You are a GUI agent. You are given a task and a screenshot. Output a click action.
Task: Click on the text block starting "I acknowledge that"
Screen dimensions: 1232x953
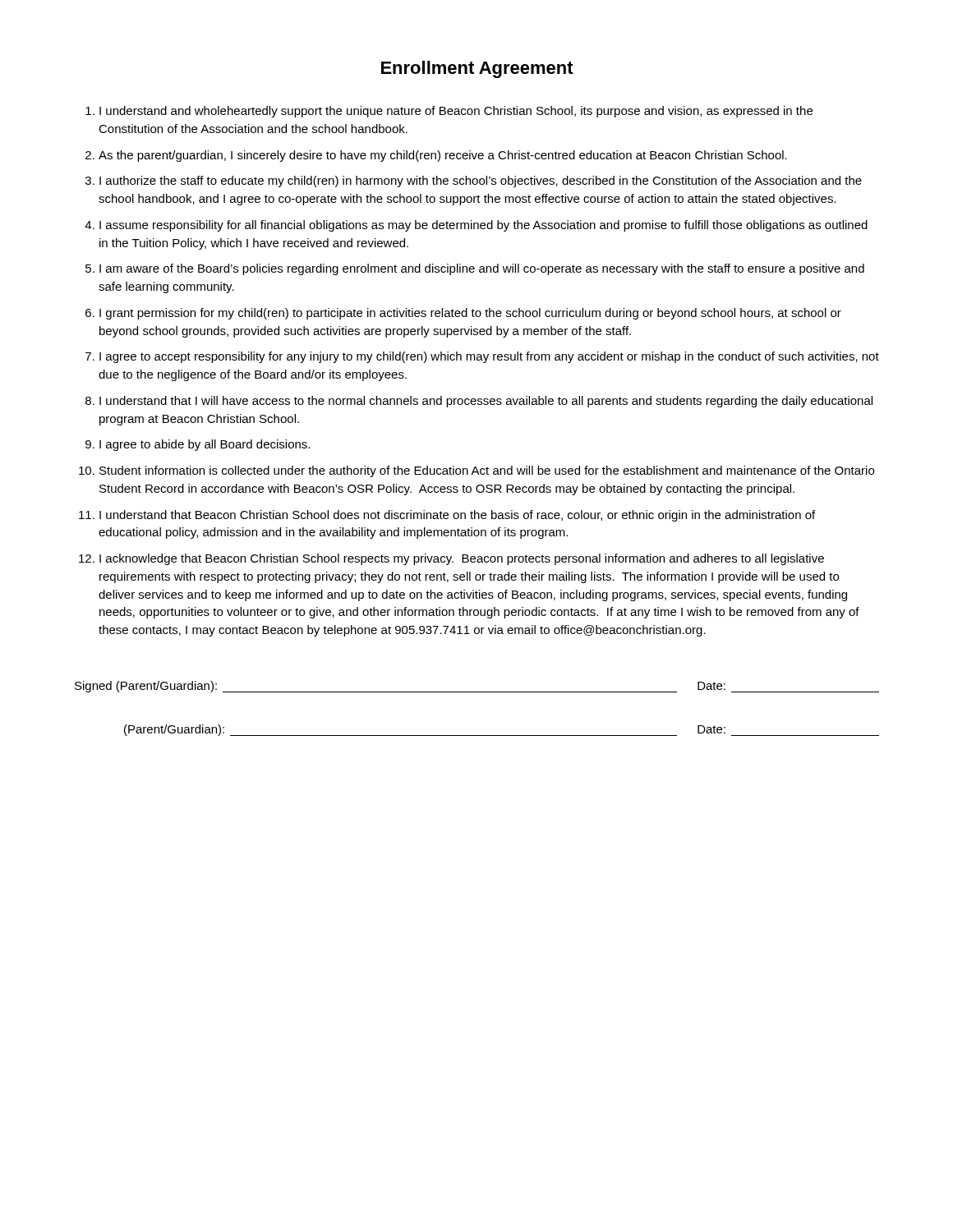point(479,594)
